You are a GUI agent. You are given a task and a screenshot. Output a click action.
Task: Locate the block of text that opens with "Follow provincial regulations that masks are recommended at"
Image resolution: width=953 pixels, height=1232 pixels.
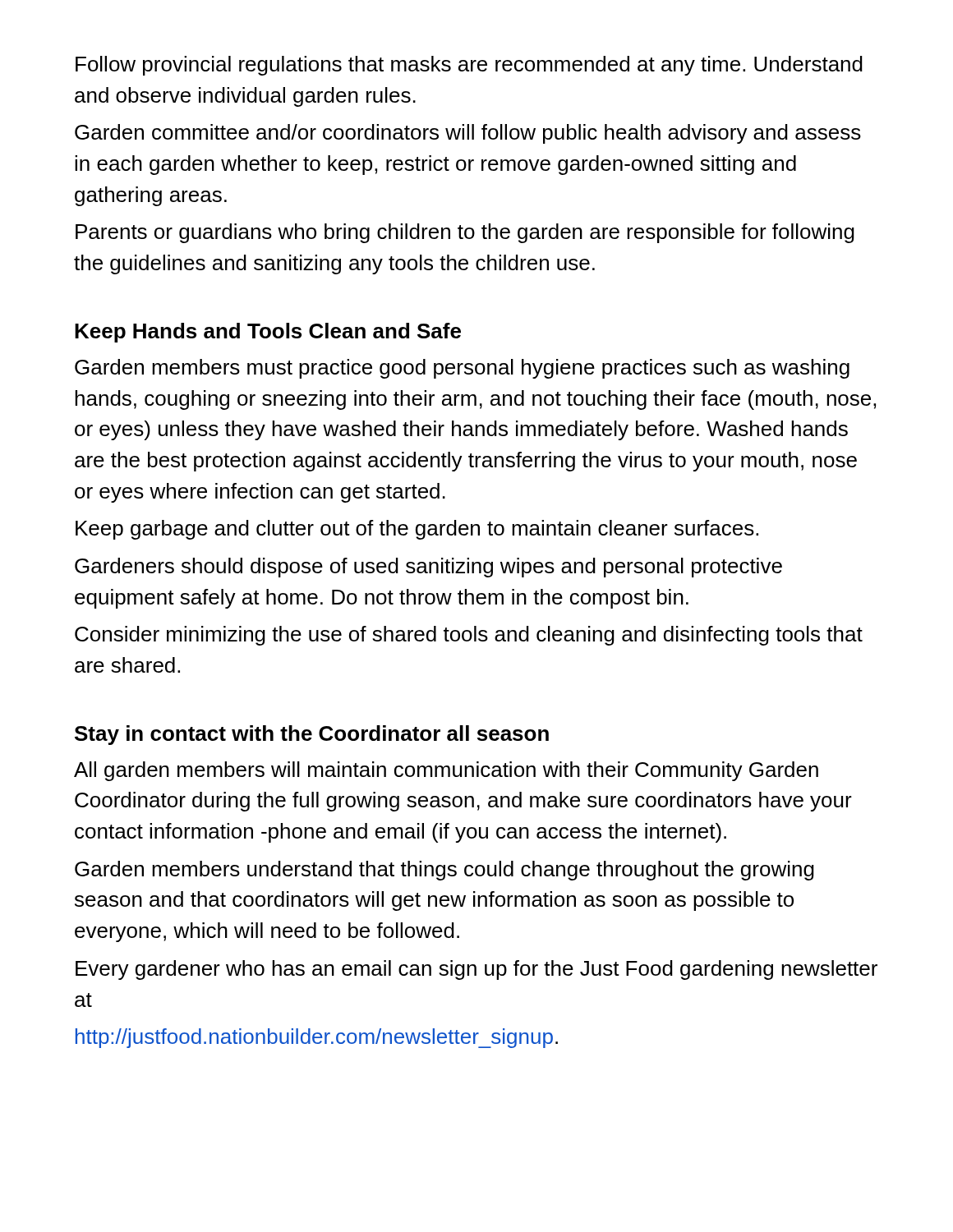[476, 164]
